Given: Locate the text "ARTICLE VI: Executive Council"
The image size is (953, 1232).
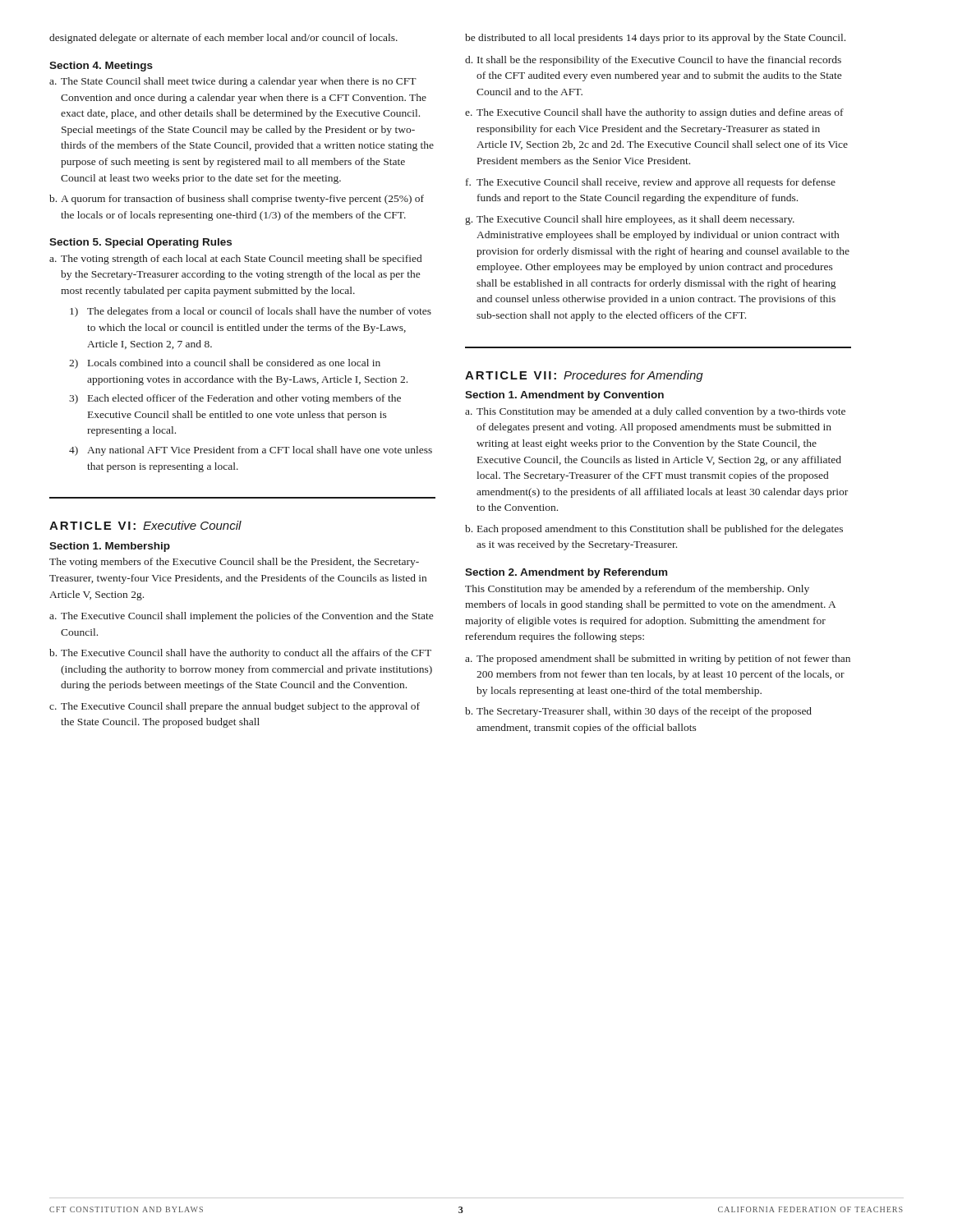Looking at the screenshot, I should (x=242, y=526).
